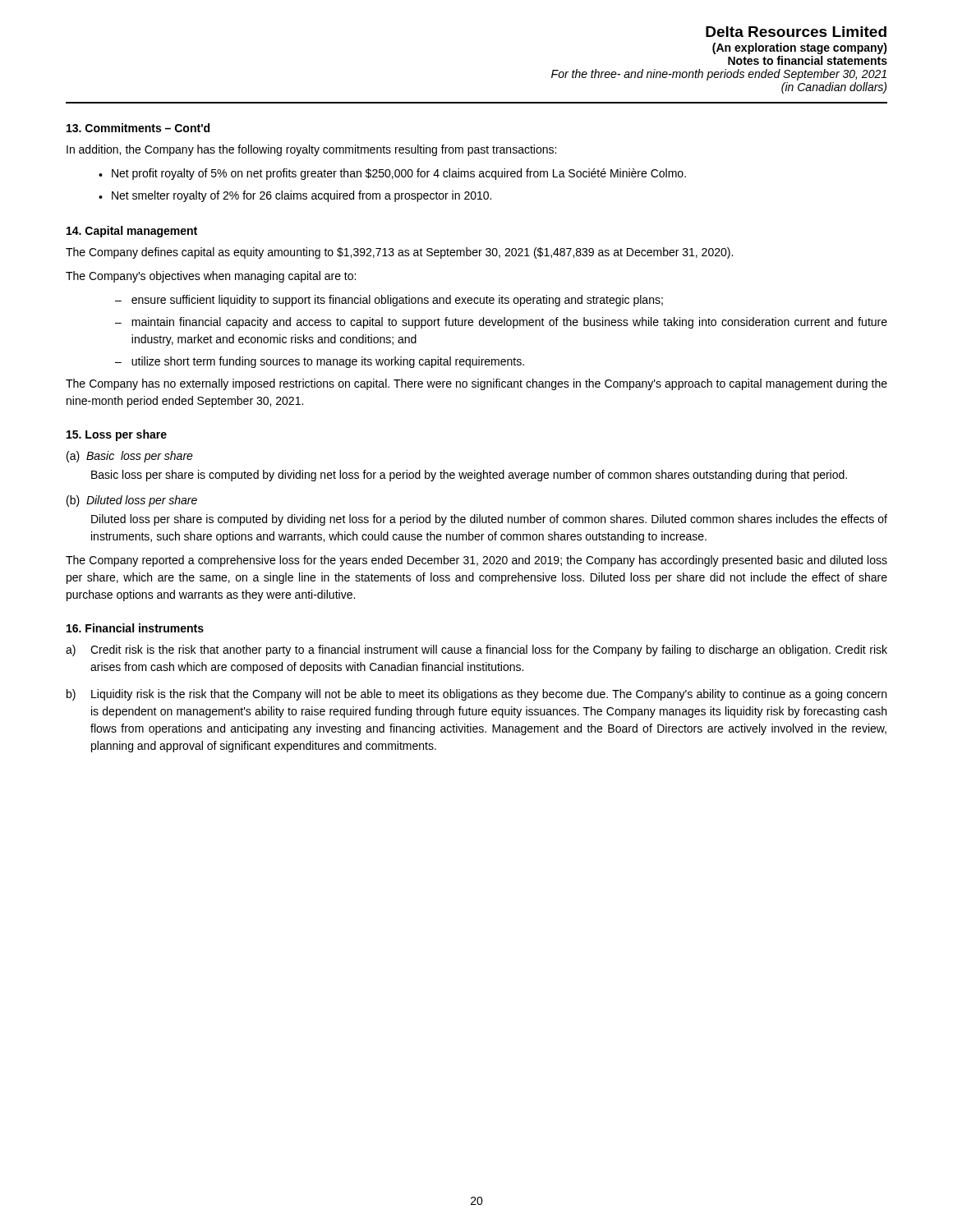Image resolution: width=953 pixels, height=1232 pixels.
Task: Find the list item with the text "a) Credit risk is the risk that another"
Action: coord(476,659)
